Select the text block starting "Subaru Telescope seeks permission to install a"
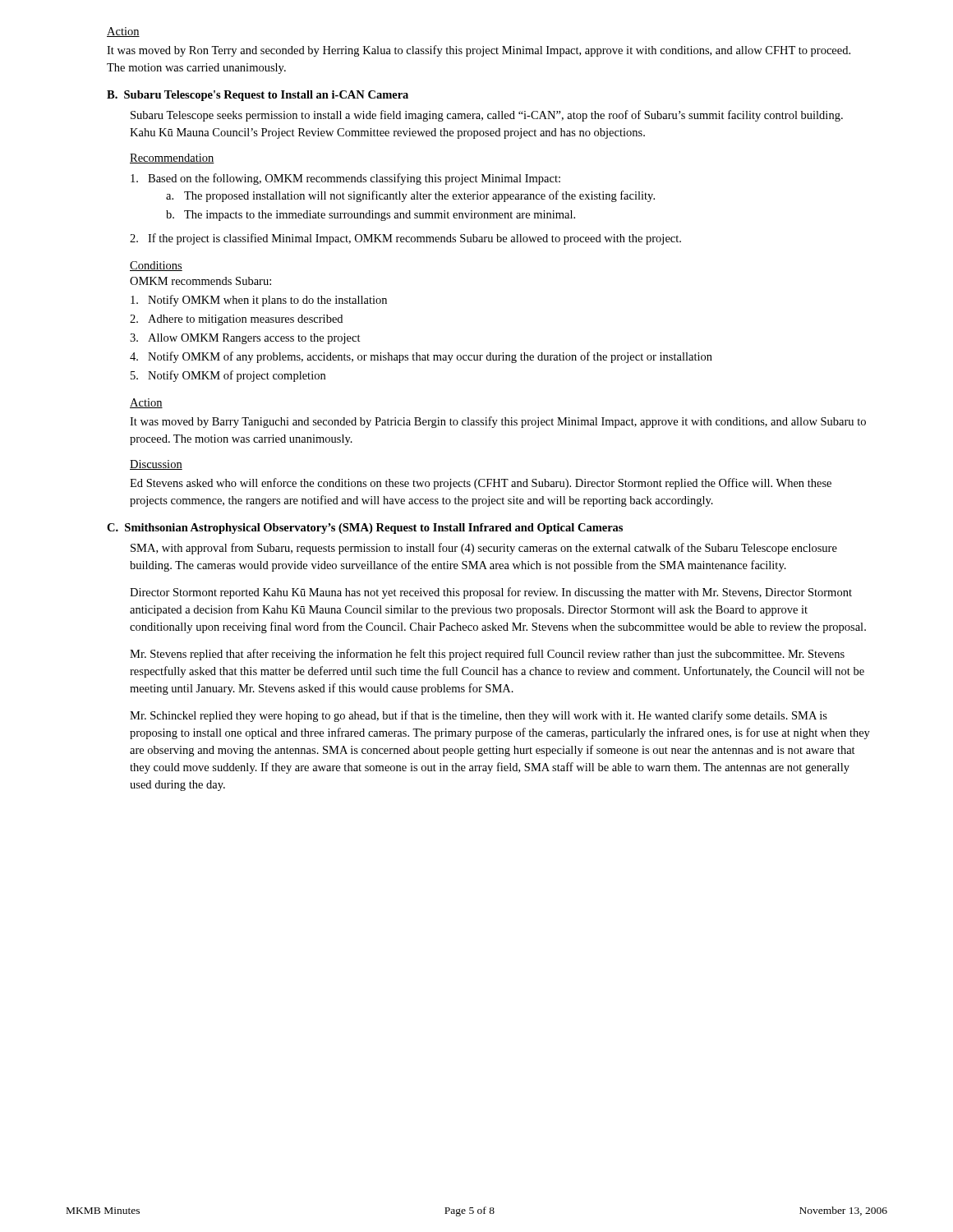Image resolution: width=953 pixels, height=1232 pixels. tap(487, 124)
